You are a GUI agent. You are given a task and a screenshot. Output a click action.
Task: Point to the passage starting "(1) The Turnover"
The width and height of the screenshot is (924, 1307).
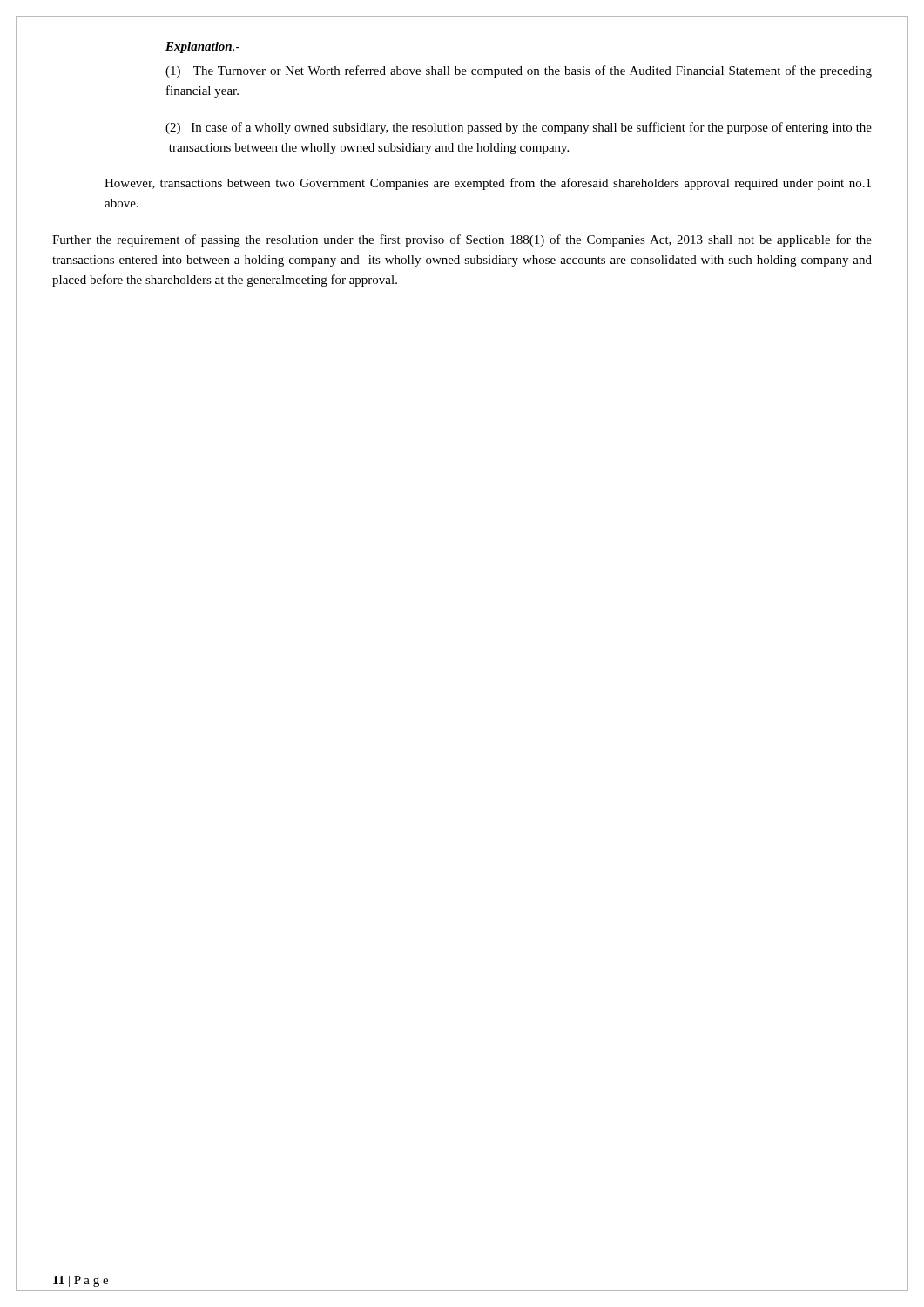[519, 81]
